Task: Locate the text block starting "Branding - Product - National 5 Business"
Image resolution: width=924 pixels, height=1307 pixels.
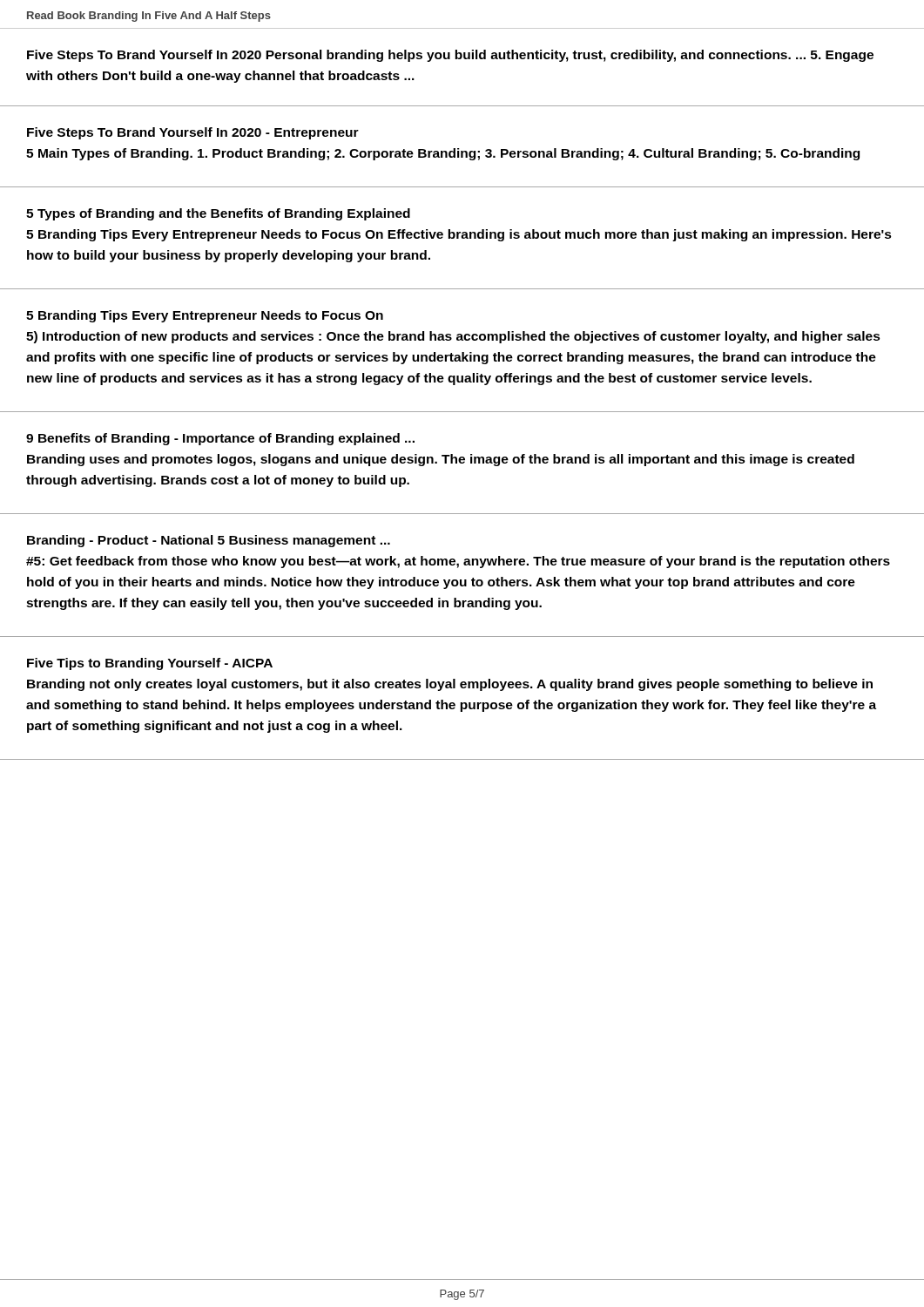Action: click(462, 572)
